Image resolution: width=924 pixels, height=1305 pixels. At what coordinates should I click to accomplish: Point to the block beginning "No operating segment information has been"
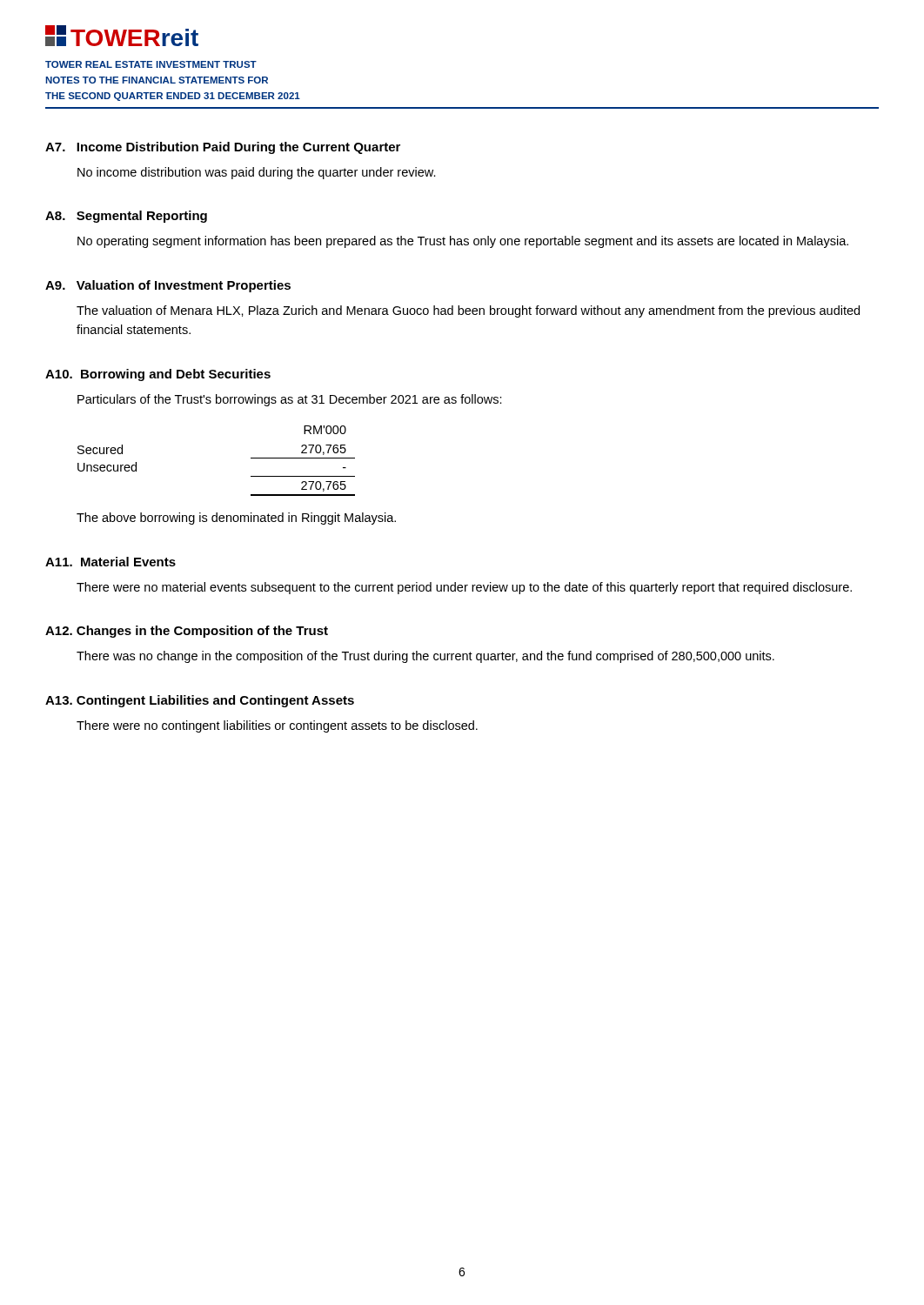click(463, 241)
